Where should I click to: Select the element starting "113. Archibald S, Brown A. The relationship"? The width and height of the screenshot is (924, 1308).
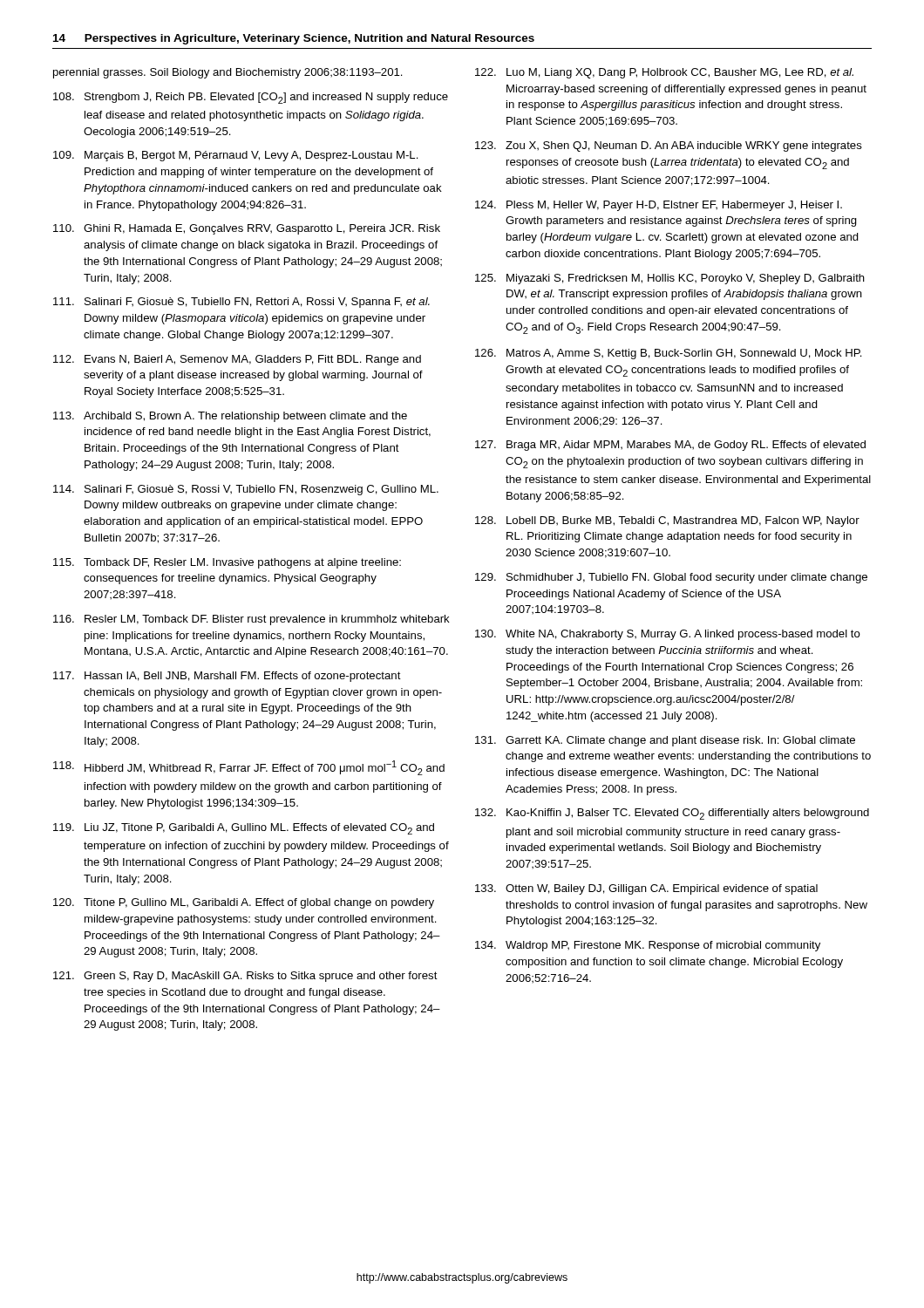[251, 441]
